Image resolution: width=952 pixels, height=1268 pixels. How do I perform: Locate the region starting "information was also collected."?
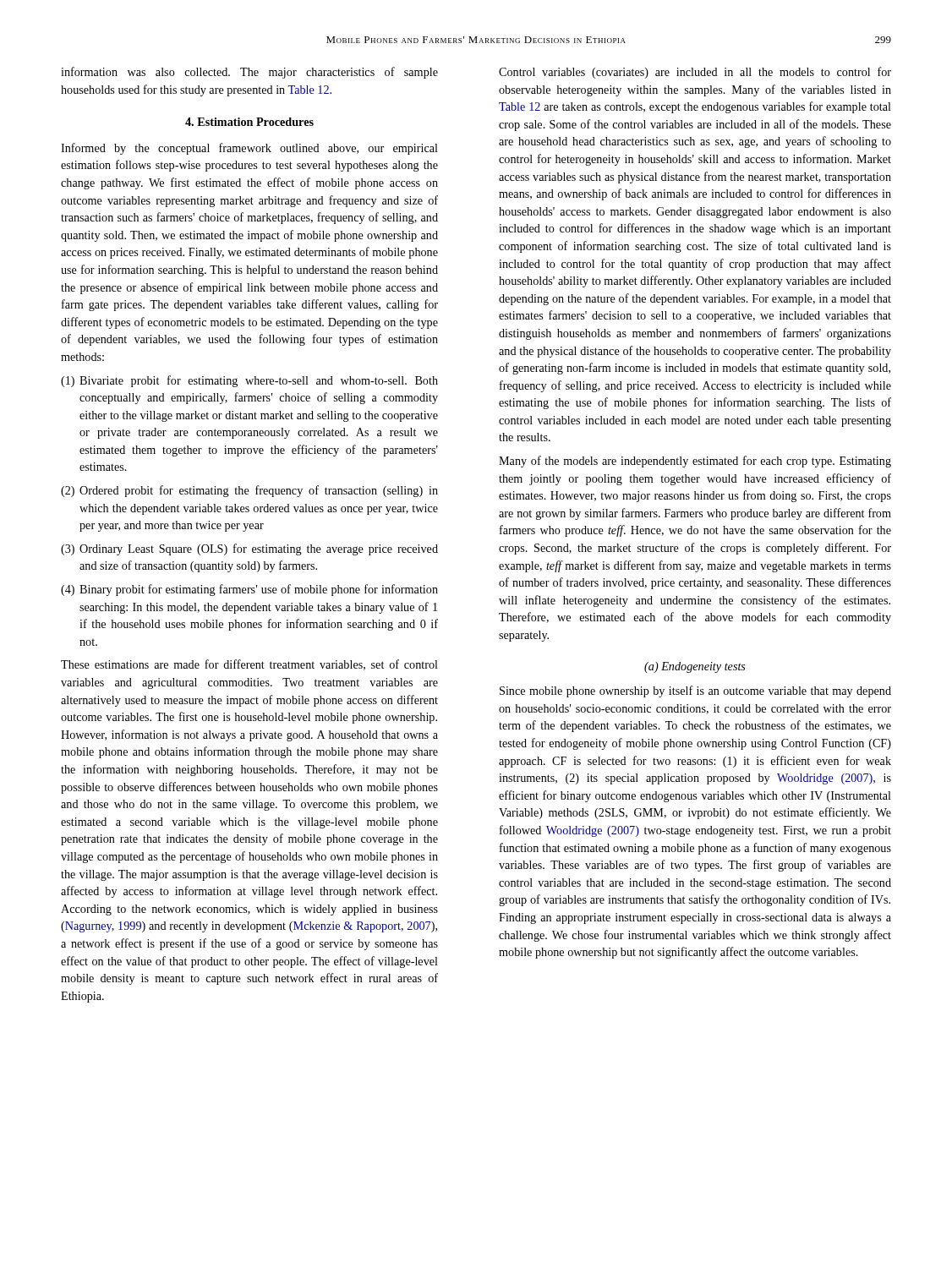pos(249,81)
